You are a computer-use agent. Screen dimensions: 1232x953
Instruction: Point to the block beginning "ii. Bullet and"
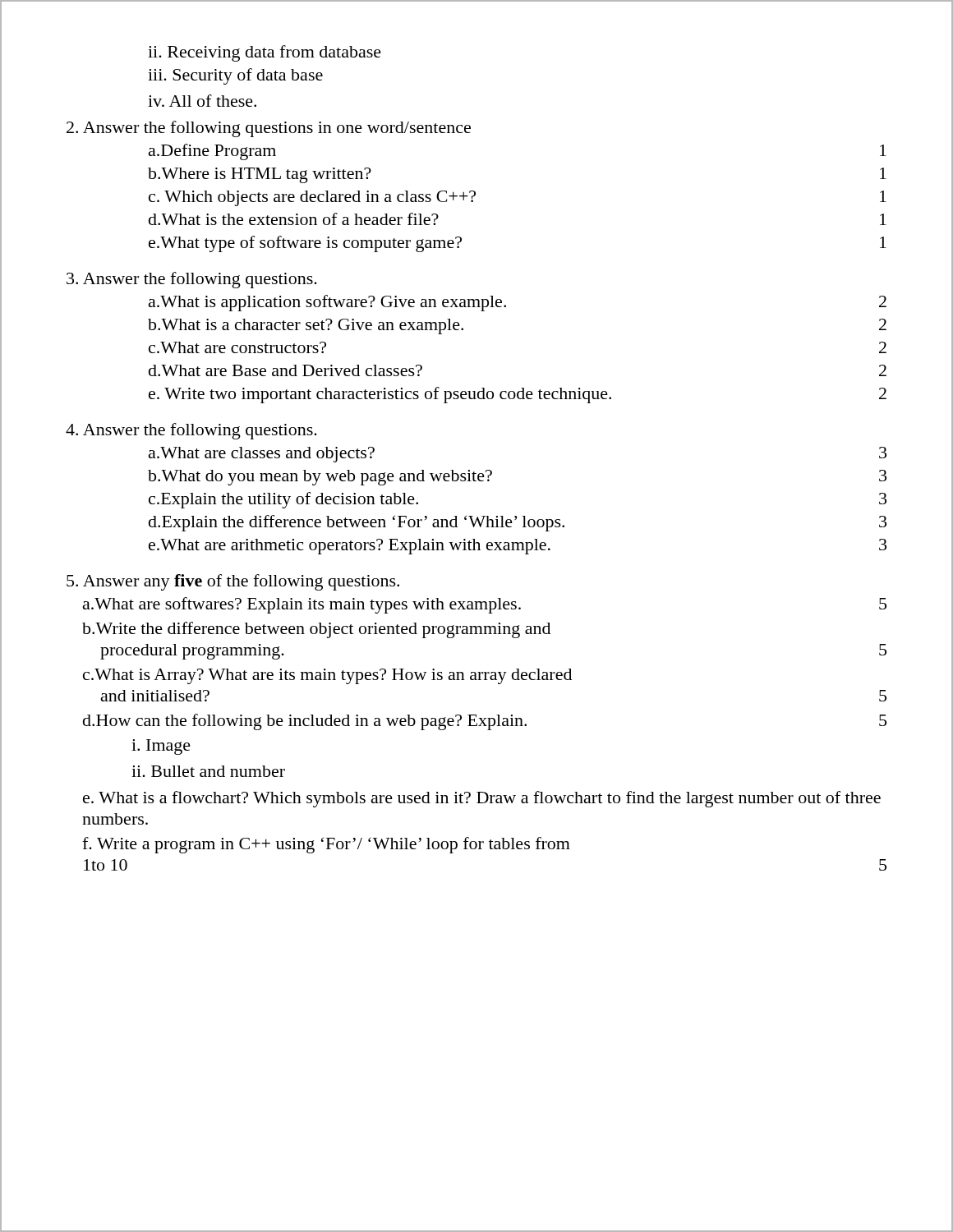point(208,771)
